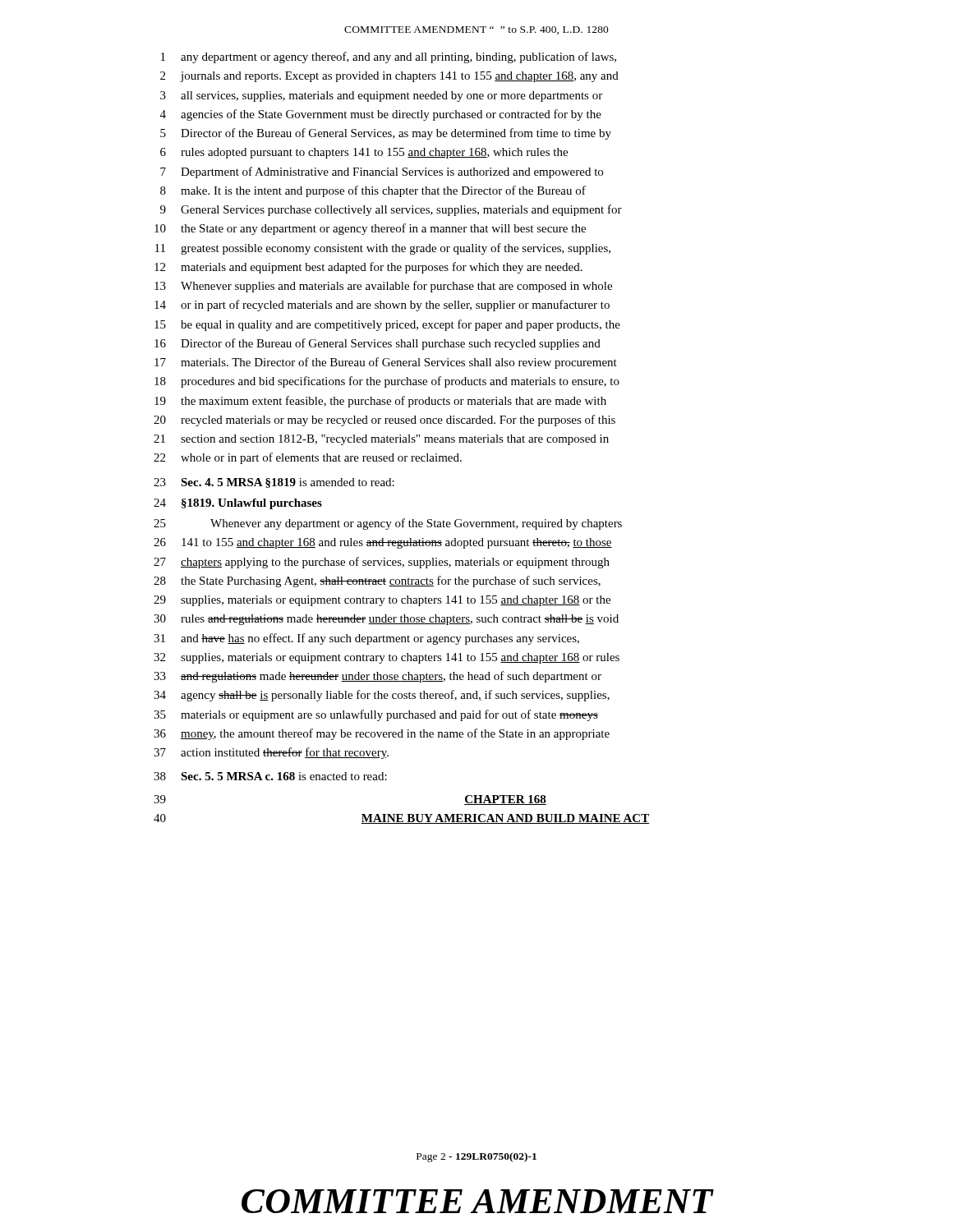Click the passage that begins "40MAINE BUY AMERICAN AND"
Viewport: 953px width, 1232px height.
coord(476,818)
